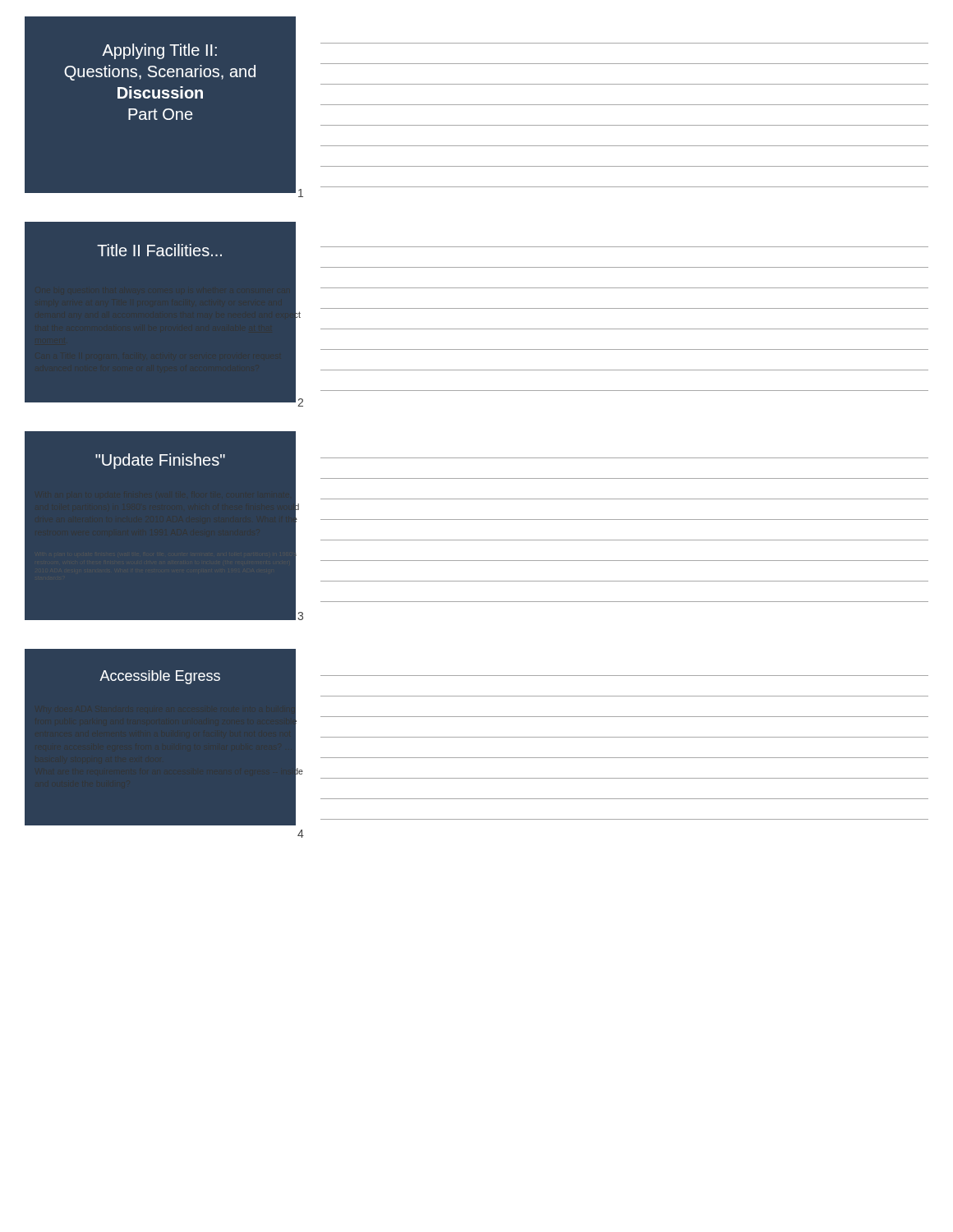Click the passage that begins "What are the requirements for"
This screenshot has width=953, height=1232.
[299, 778]
